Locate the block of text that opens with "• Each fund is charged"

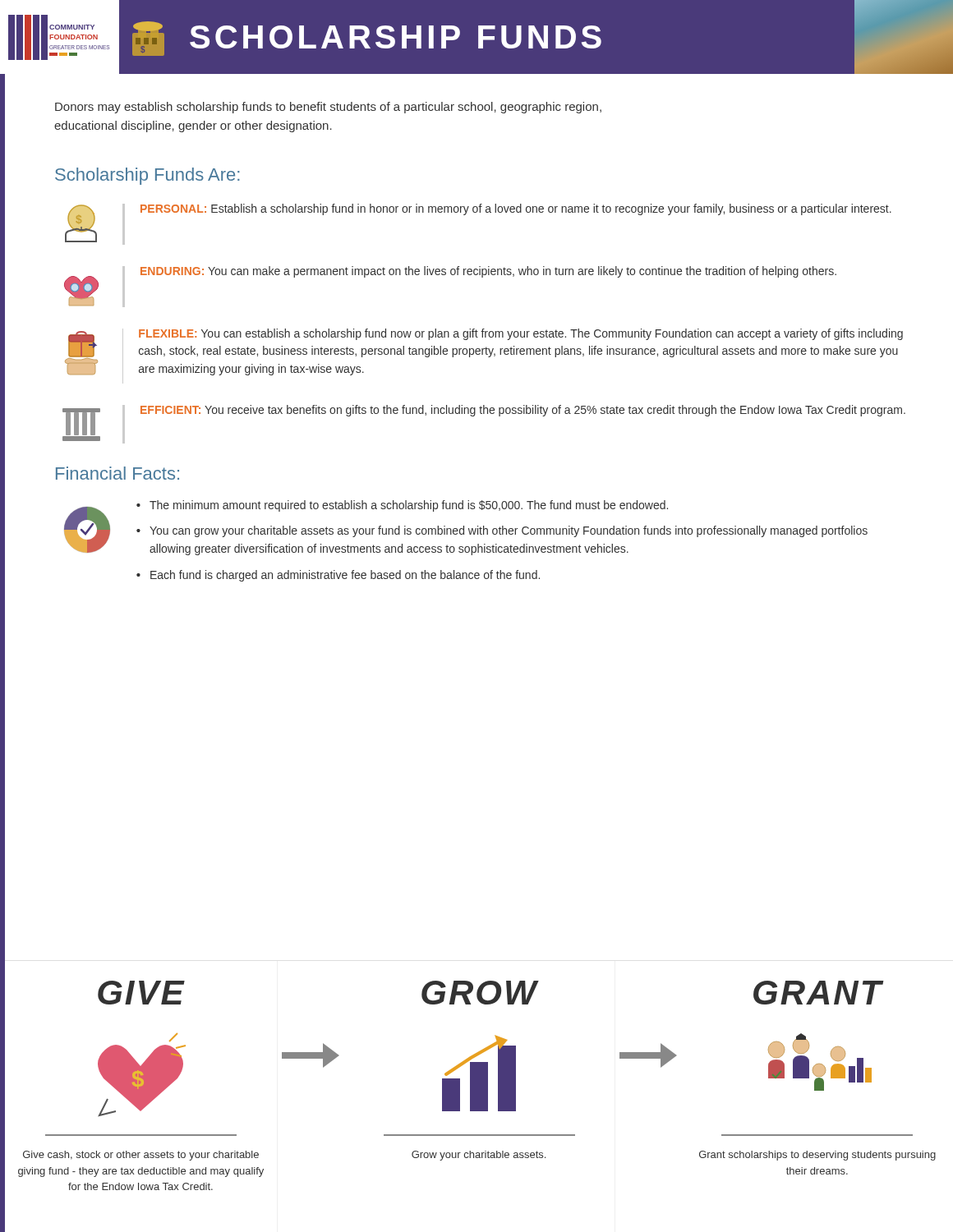[x=339, y=575]
